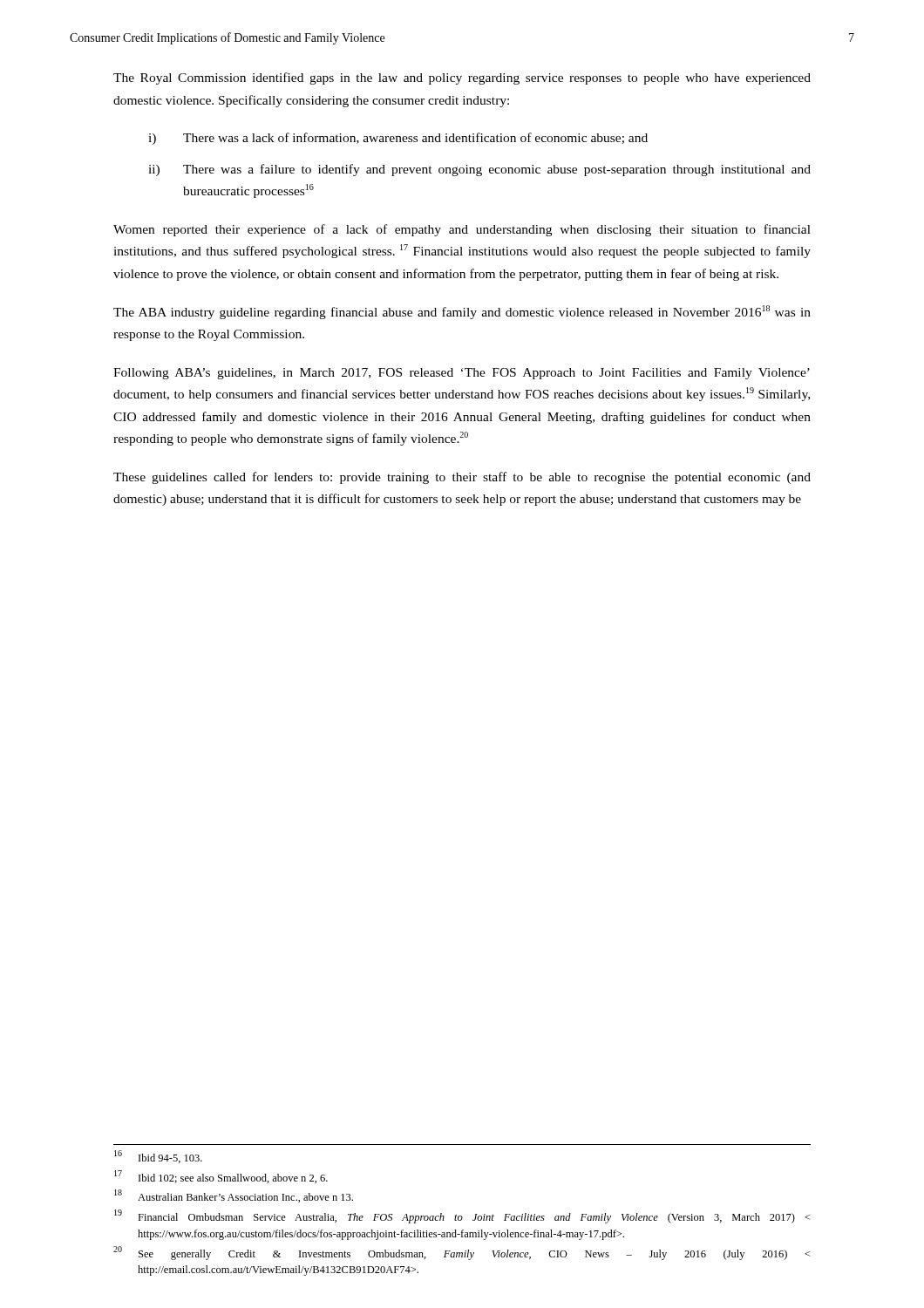This screenshot has height=1308, width=924.
Task: Locate the block of text that opens with "i) There was a lack of information, awareness"
Action: click(x=479, y=138)
